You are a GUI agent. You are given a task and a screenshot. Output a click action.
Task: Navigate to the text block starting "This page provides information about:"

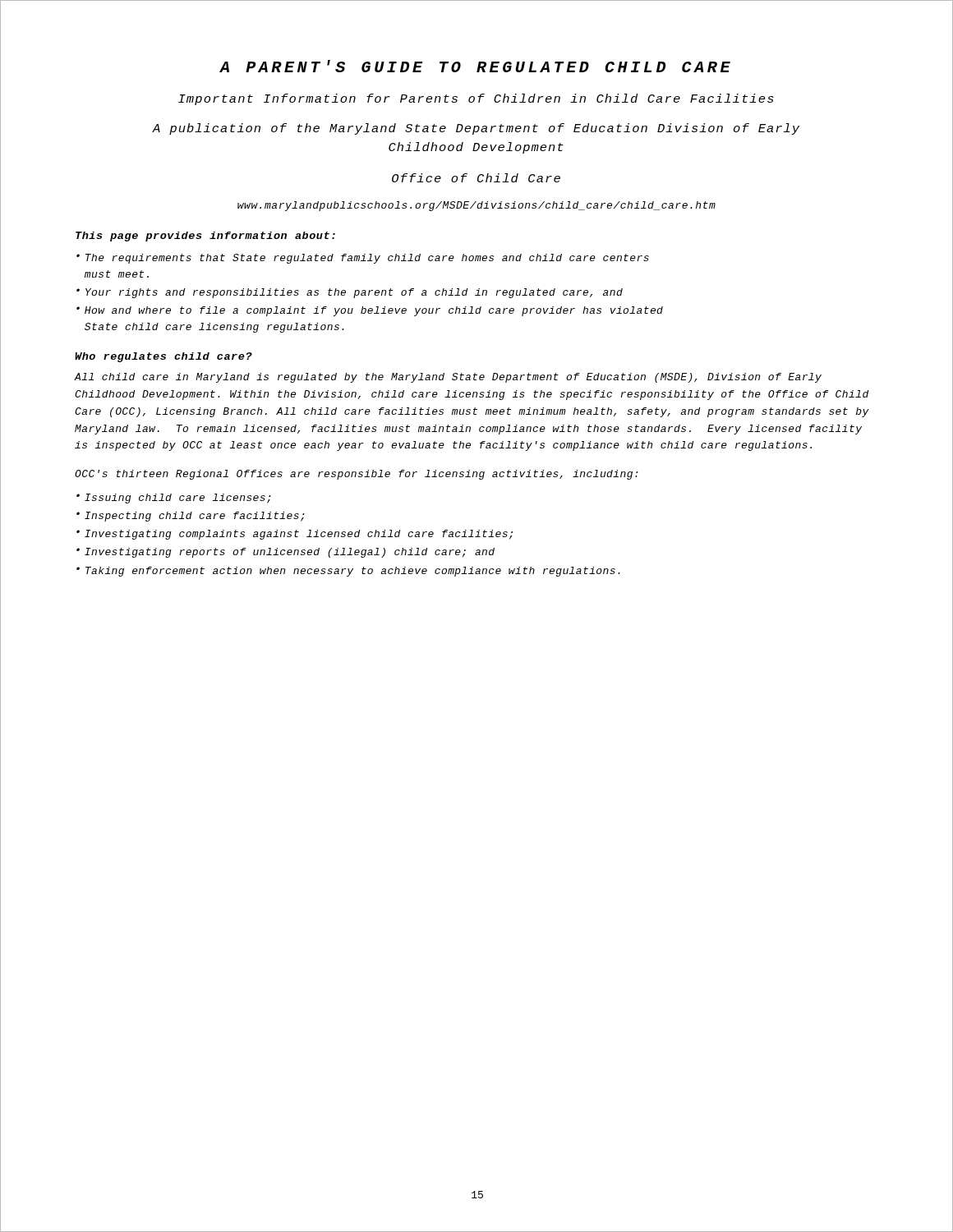coord(206,236)
